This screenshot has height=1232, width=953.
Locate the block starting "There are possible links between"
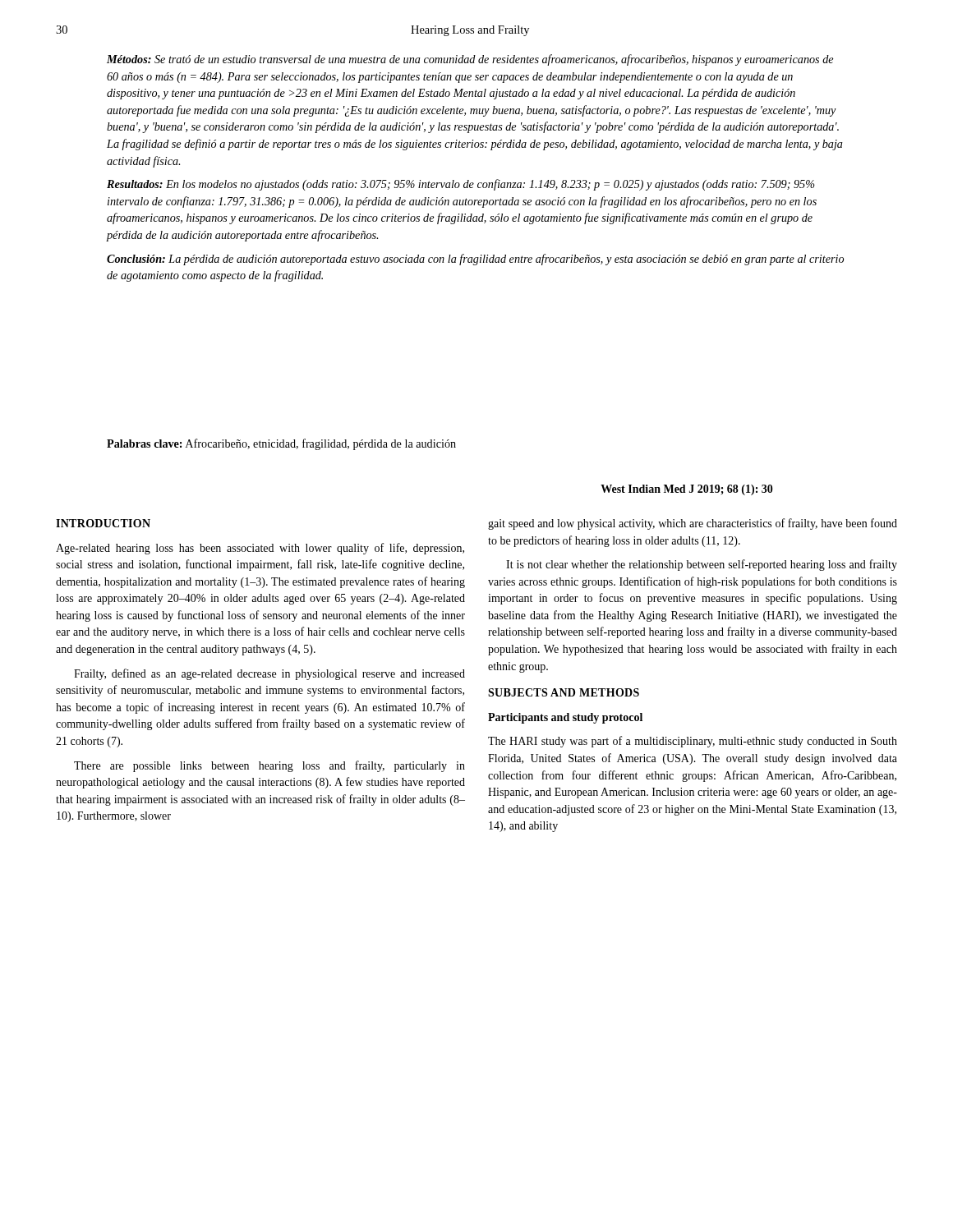pos(260,791)
